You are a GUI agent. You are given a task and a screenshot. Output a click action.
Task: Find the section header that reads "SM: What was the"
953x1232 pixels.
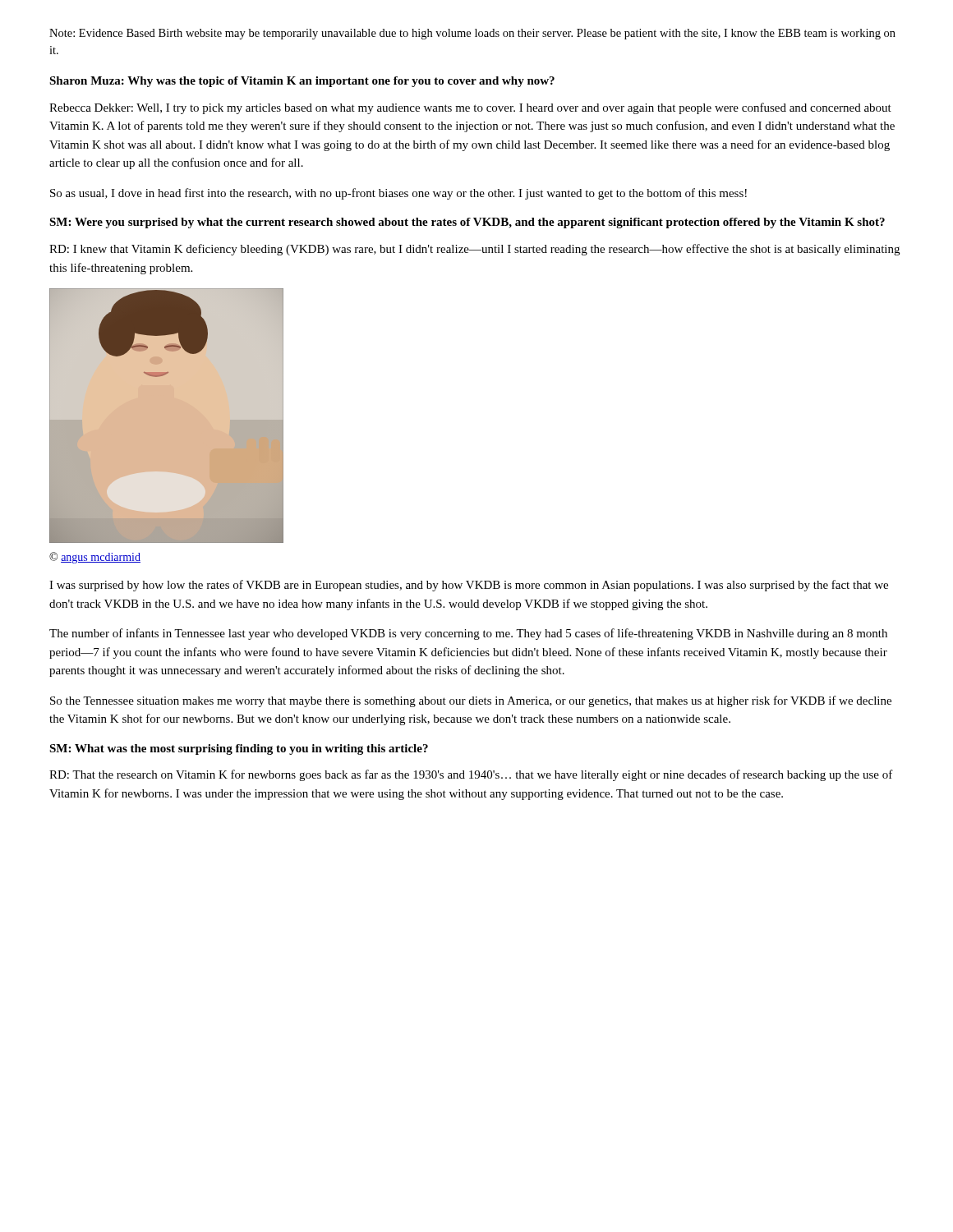239,748
